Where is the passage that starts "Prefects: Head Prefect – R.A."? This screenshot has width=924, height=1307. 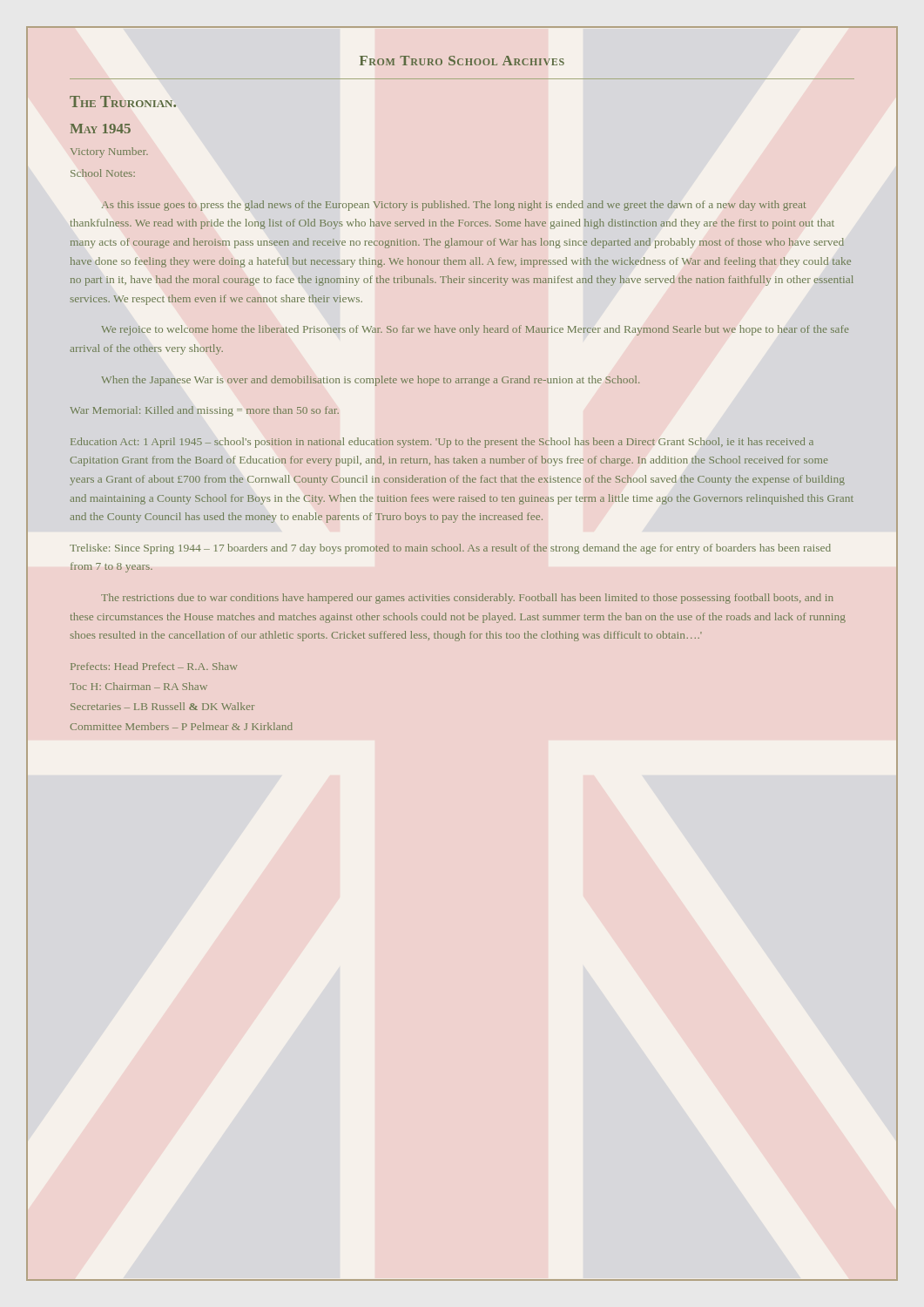(x=154, y=666)
